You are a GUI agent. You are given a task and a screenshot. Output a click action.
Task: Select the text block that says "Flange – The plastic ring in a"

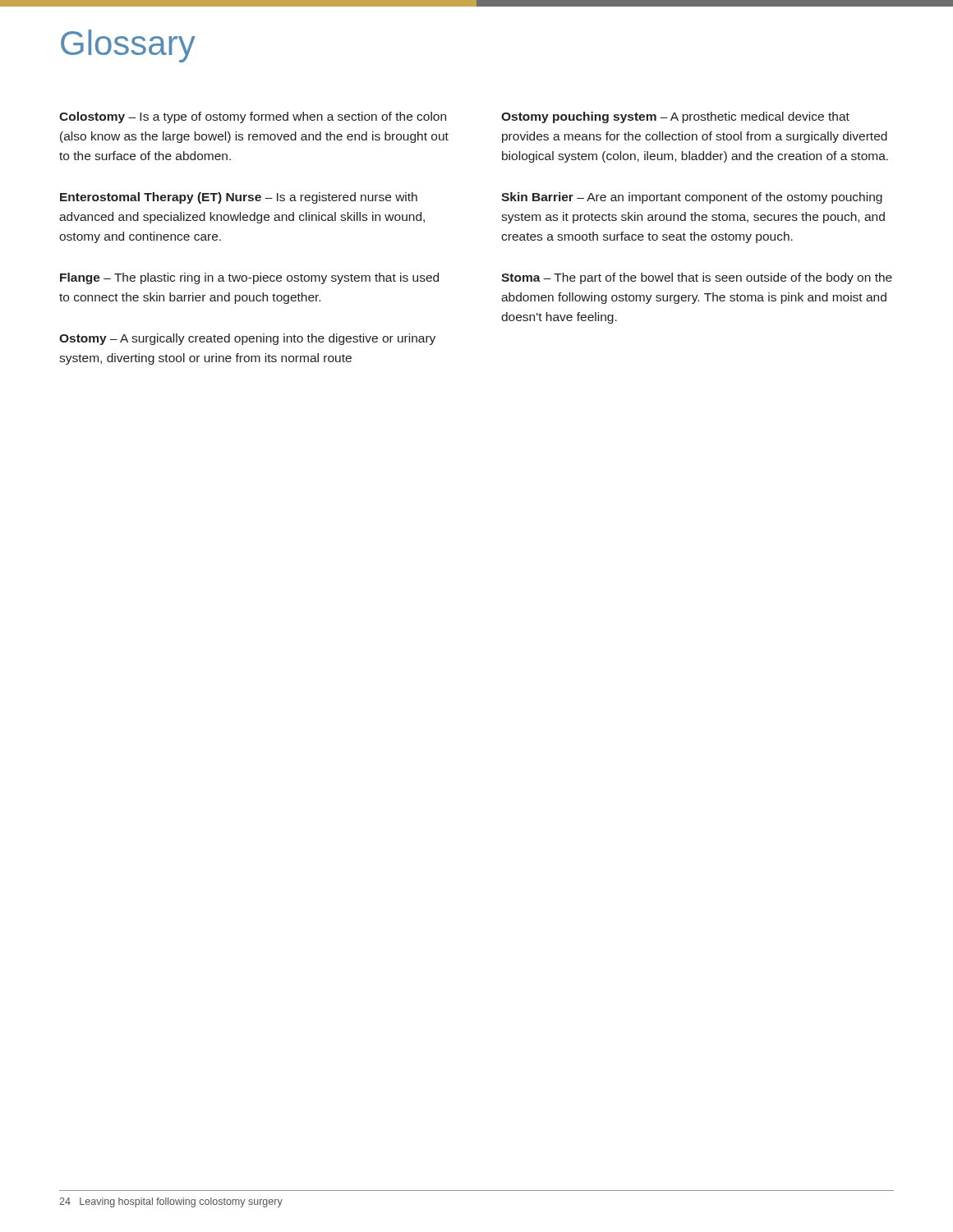pyautogui.click(x=249, y=287)
